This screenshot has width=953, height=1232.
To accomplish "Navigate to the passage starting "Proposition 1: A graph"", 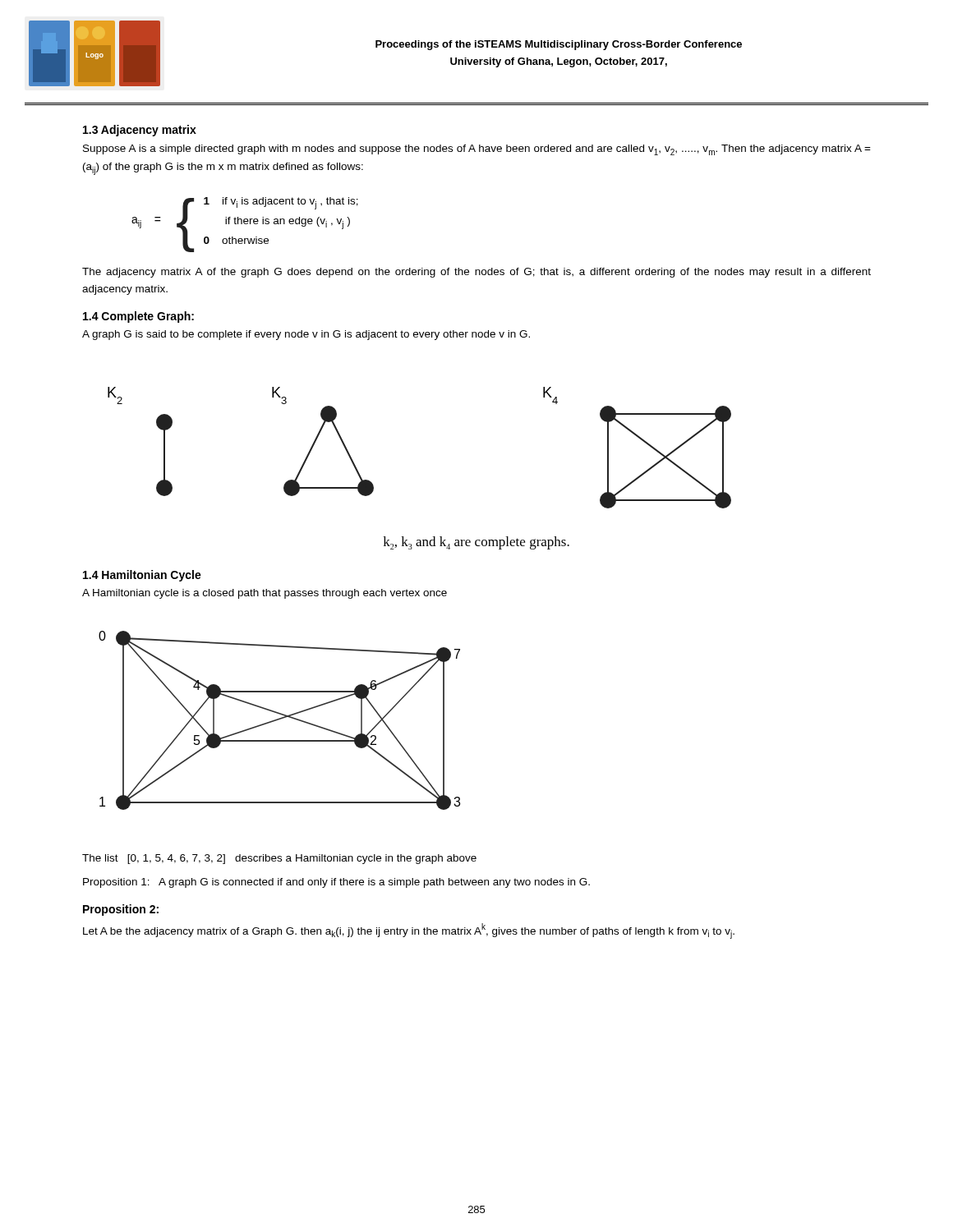I will [336, 882].
